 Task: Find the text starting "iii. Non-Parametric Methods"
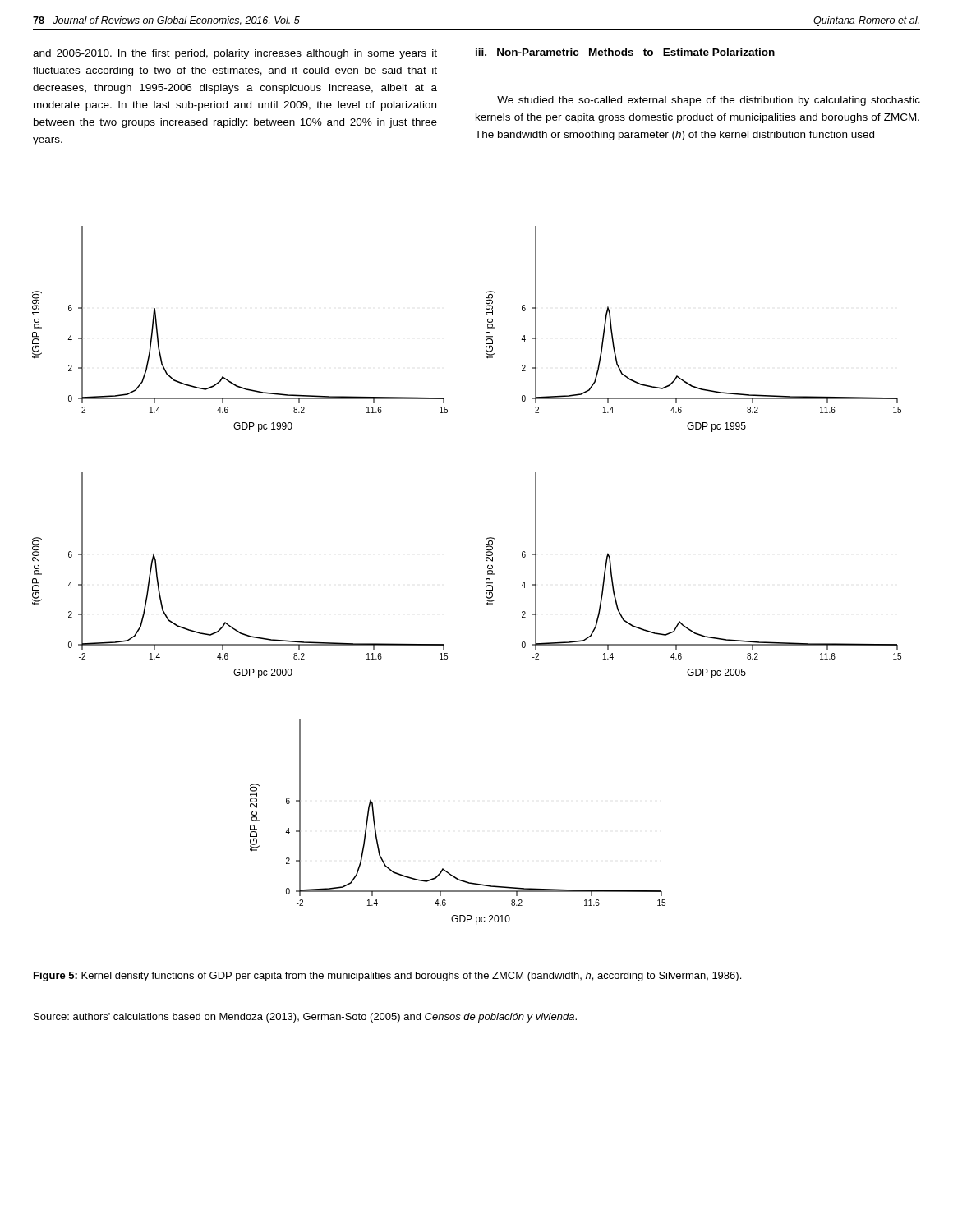(x=625, y=52)
